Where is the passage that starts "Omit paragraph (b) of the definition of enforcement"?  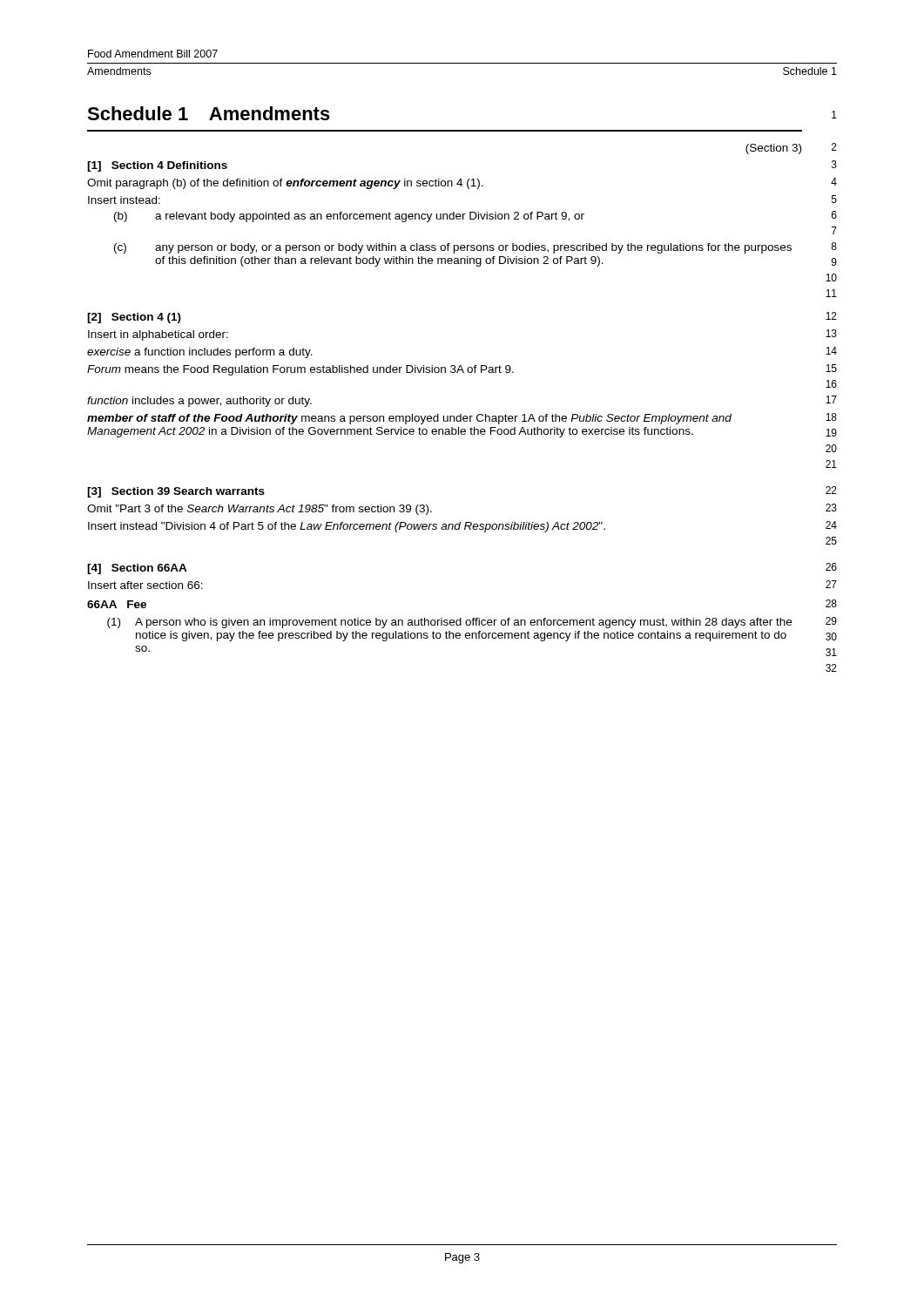pyautogui.click(x=285, y=183)
